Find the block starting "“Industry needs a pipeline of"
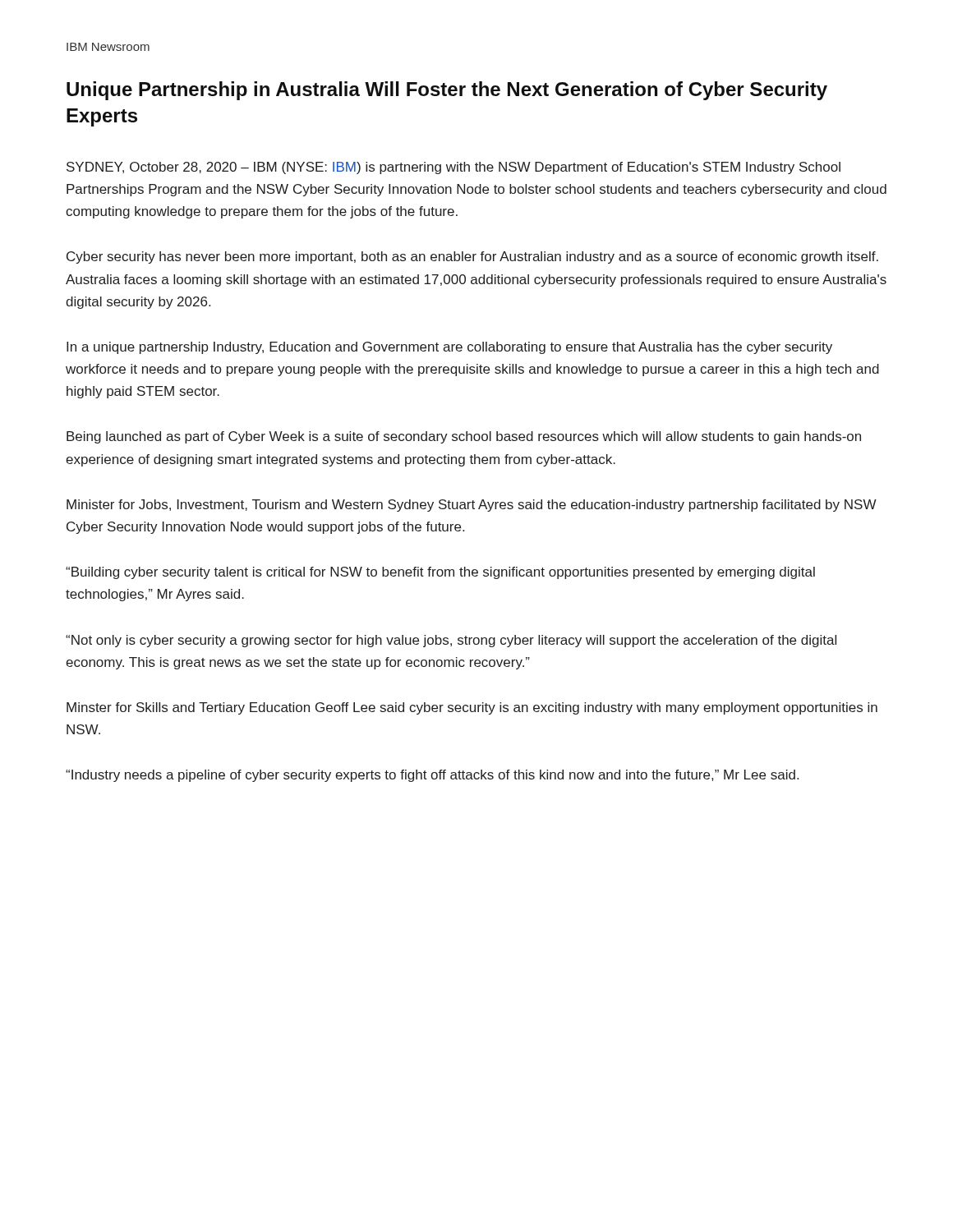This screenshot has width=953, height=1232. point(433,775)
